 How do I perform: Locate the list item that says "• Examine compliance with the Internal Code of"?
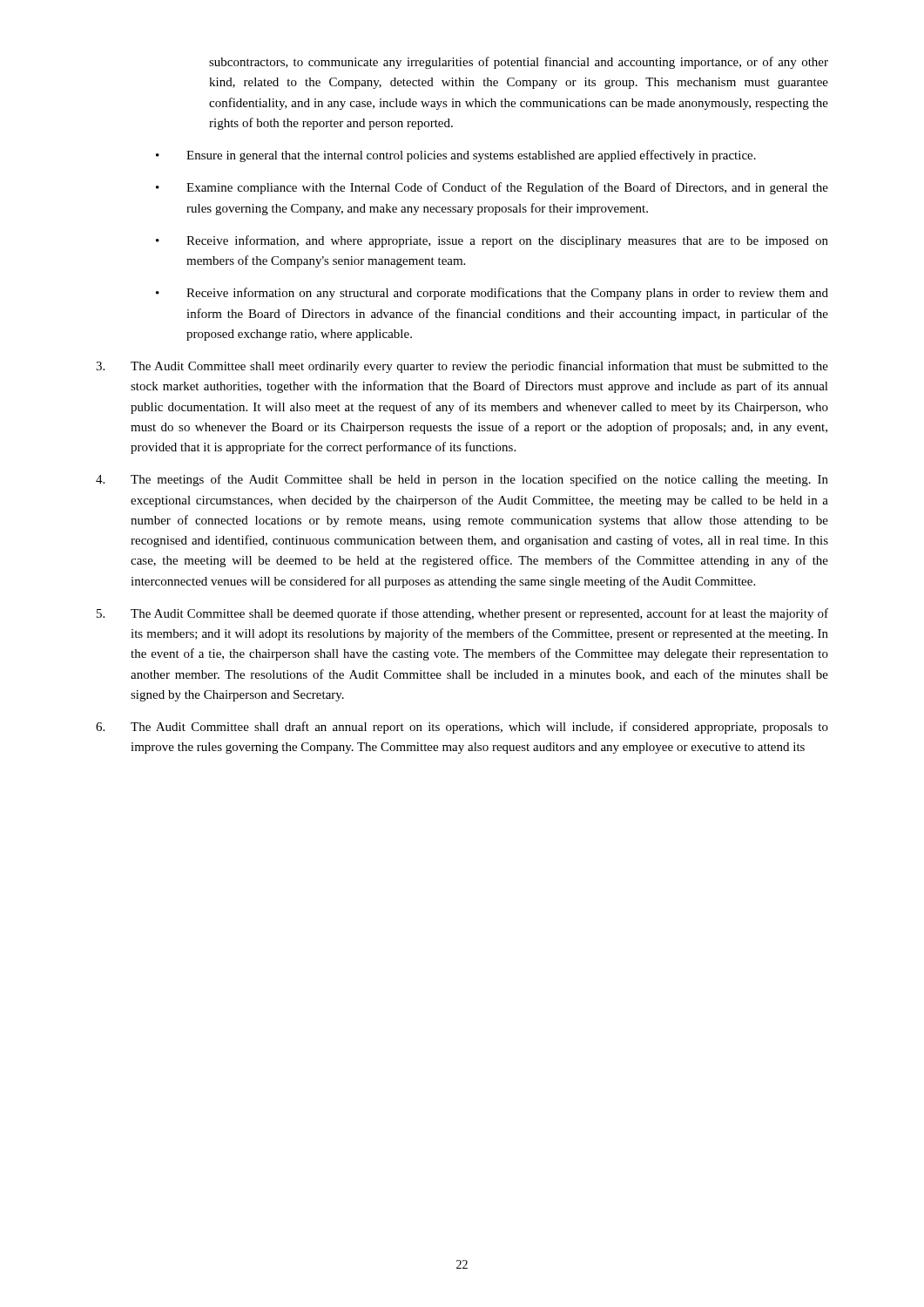[462, 198]
